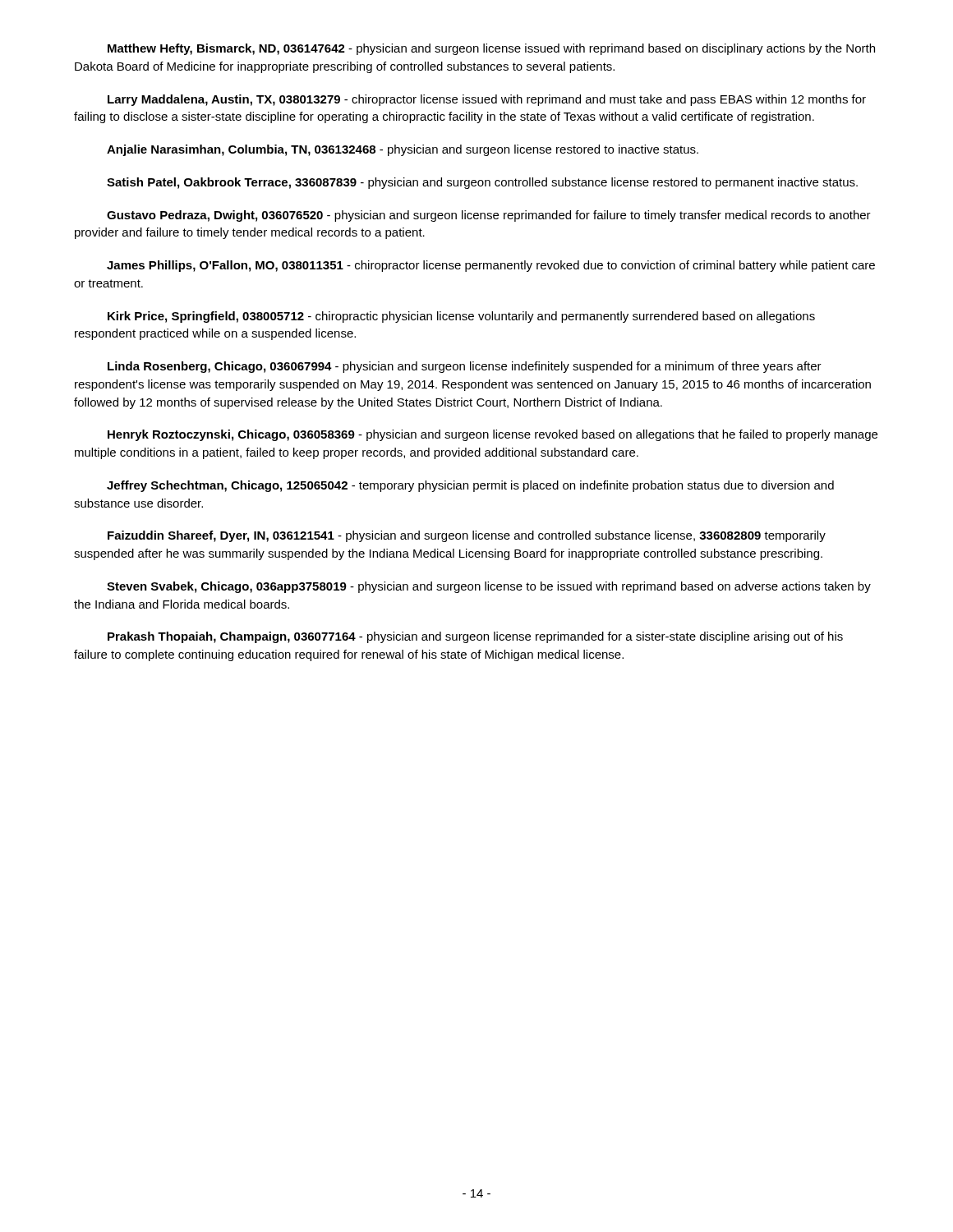Find the region starting "Gustavo Pedraza, Dwight,"

click(476, 224)
